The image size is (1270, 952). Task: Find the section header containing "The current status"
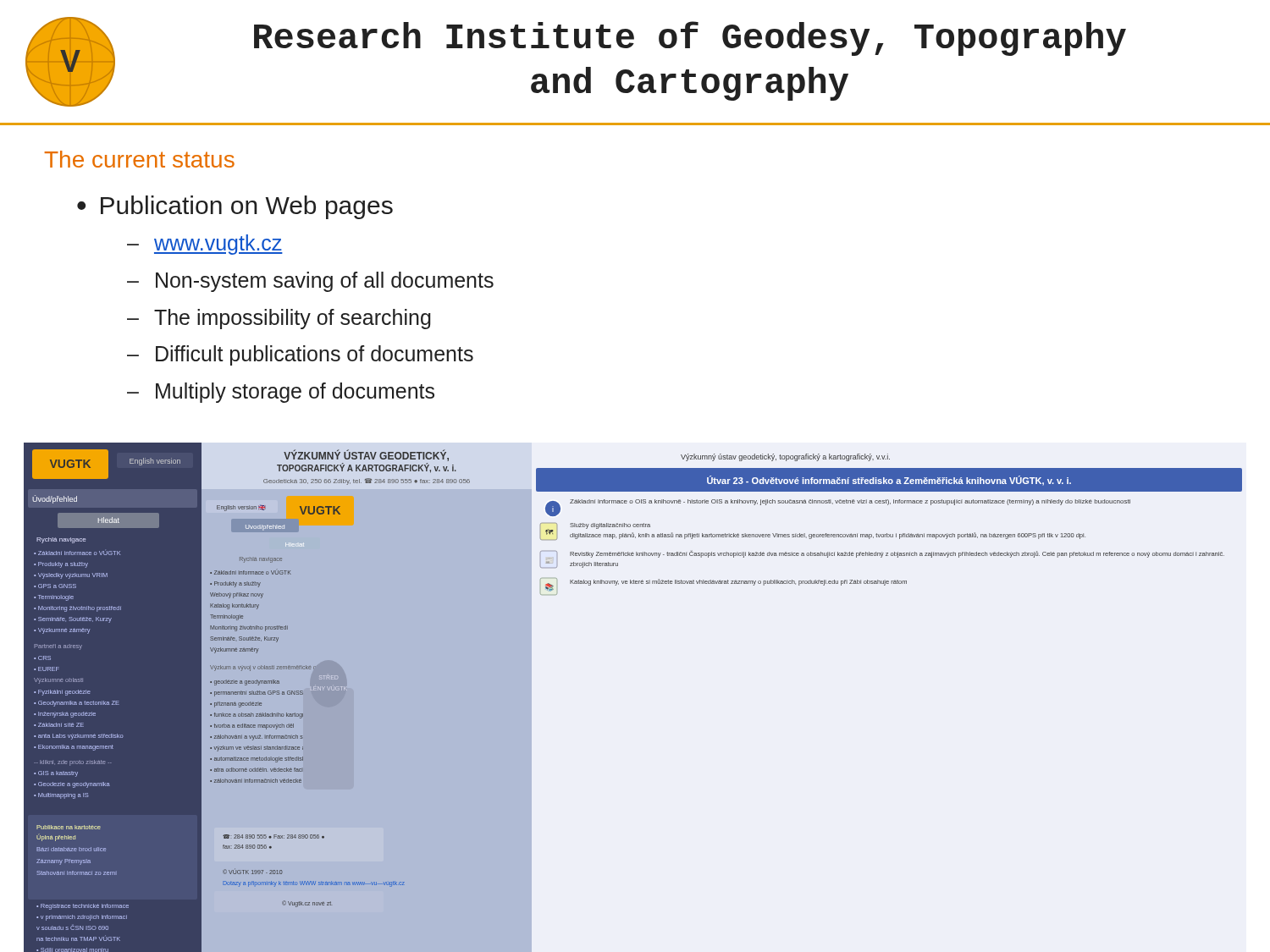tap(140, 160)
